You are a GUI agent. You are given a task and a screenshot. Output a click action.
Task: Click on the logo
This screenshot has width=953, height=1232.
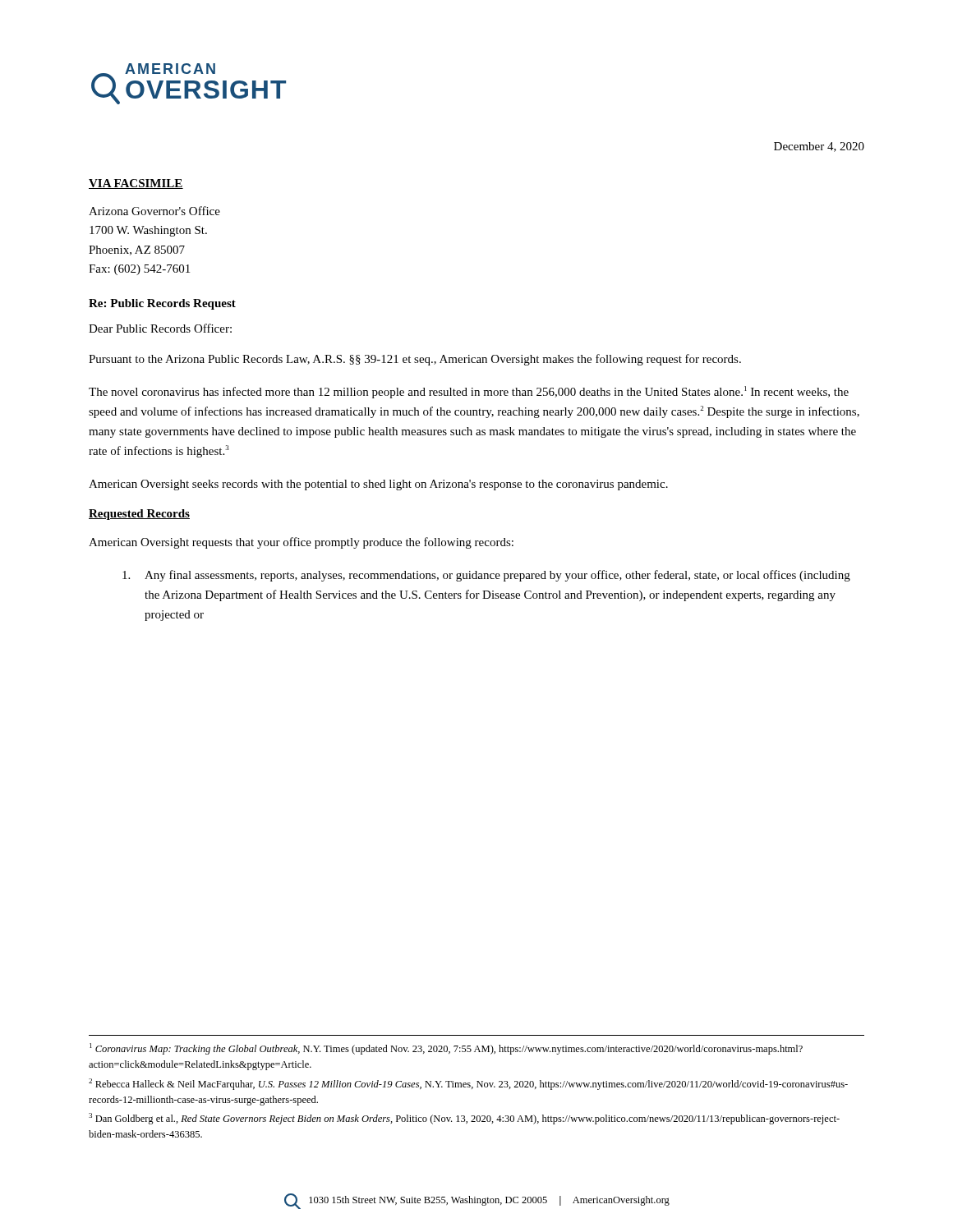pyautogui.click(x=476, y=82)
